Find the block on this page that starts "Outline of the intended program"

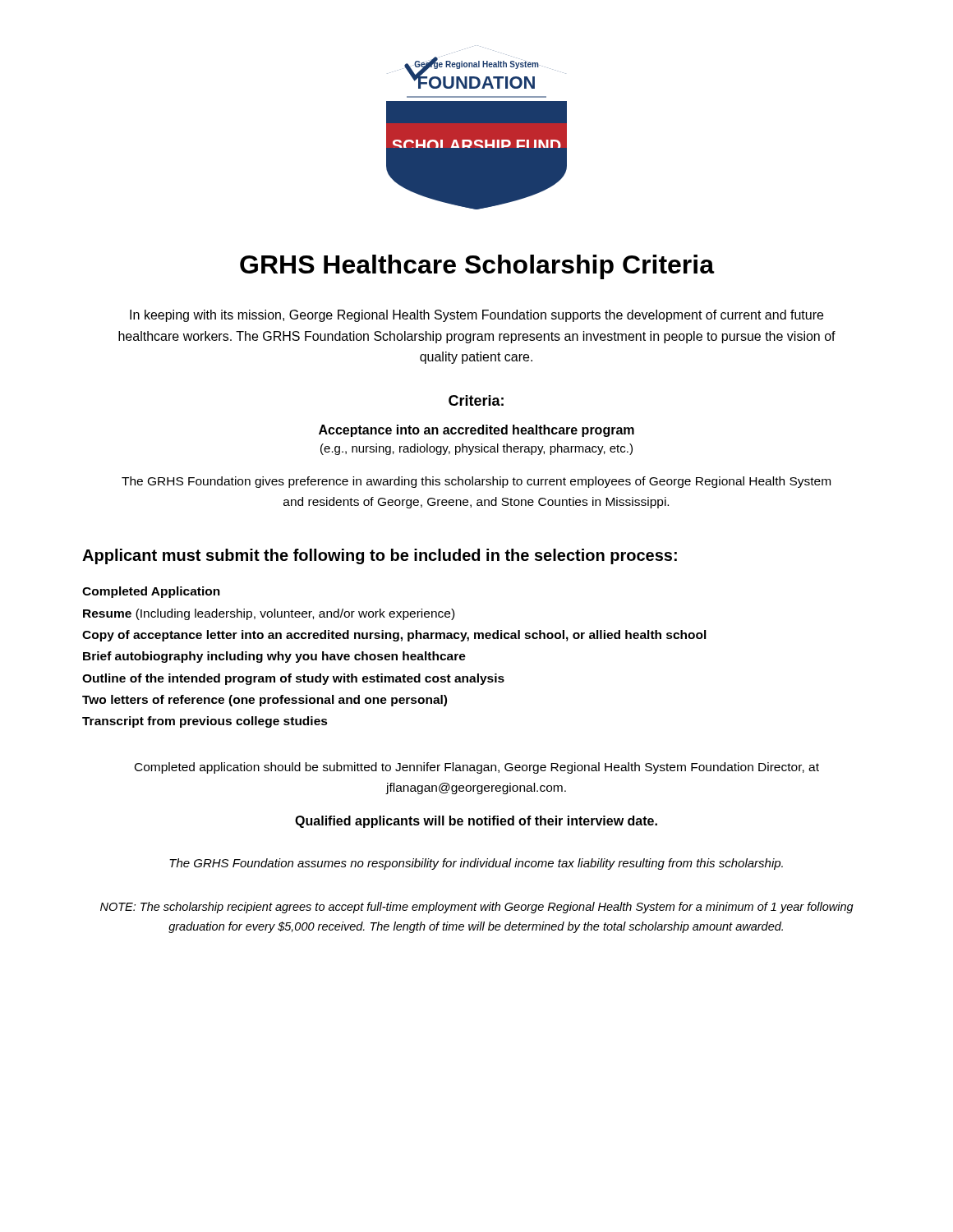[293, 678]
